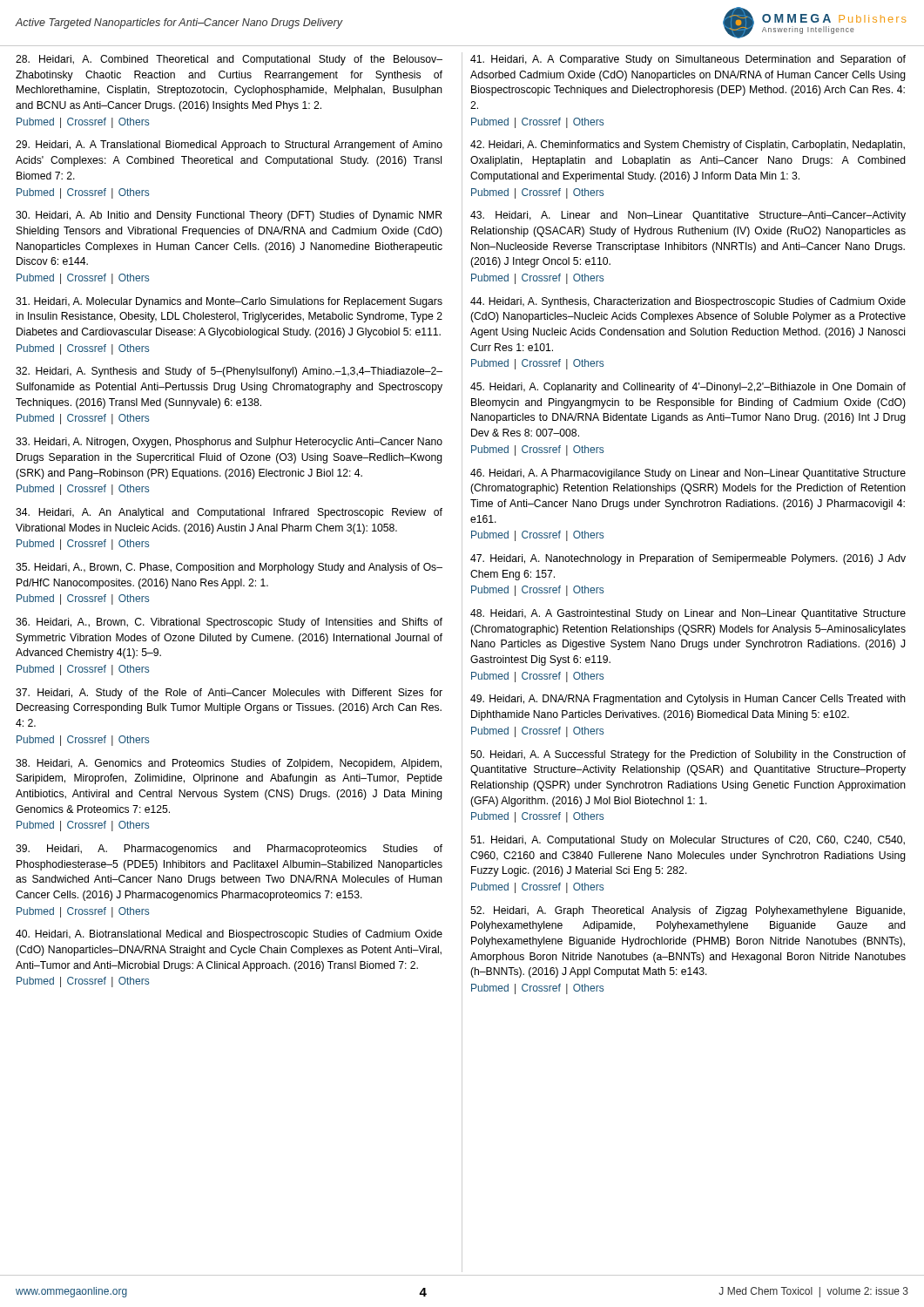Click on the list item with the text "40. Heidari, A. Biotranslational"
The image size is (924, 1307).
point(229,958)
